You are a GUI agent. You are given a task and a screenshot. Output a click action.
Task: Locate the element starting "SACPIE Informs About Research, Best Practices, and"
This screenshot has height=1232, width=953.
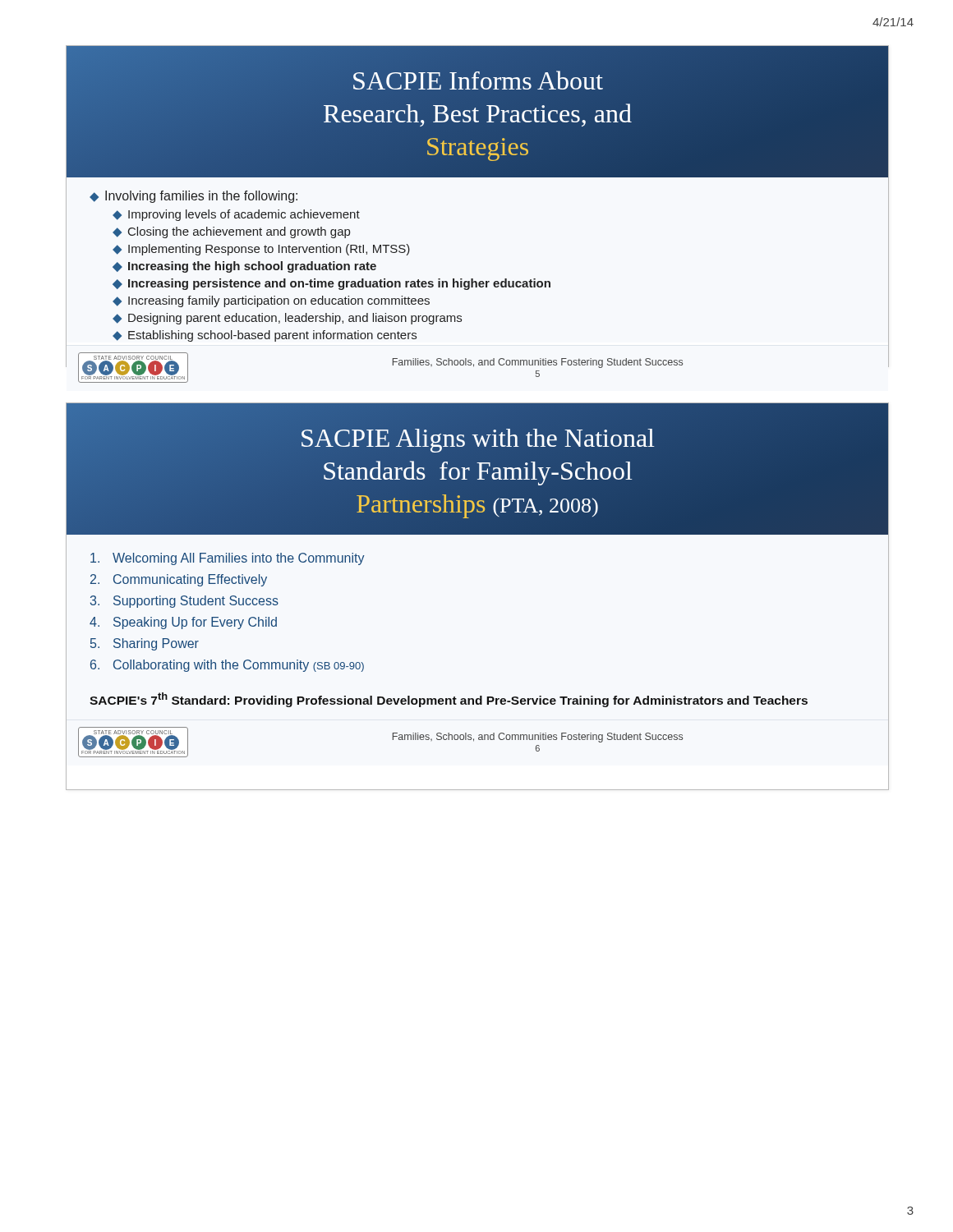477,113
